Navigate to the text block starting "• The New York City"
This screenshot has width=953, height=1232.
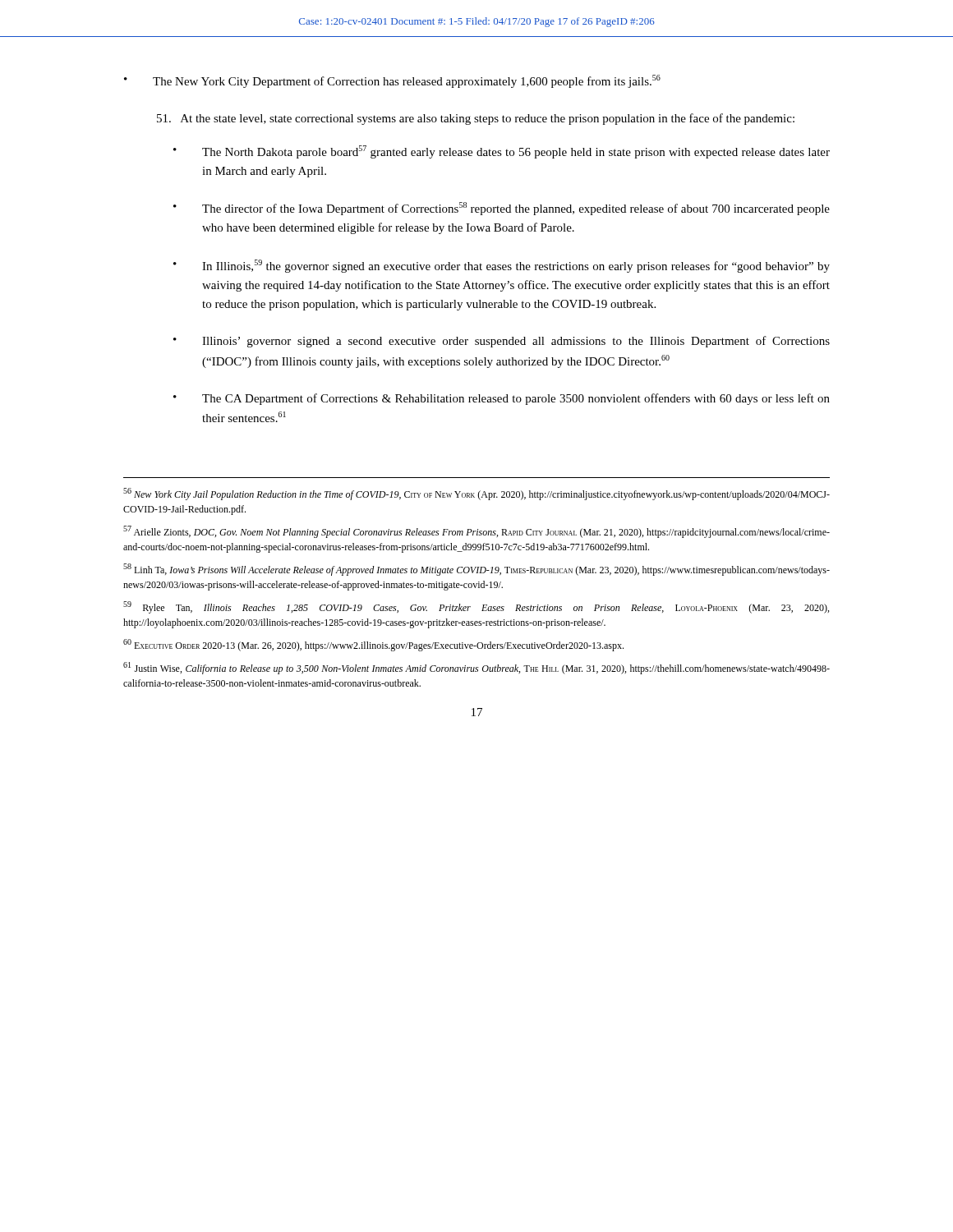point(476,81)
